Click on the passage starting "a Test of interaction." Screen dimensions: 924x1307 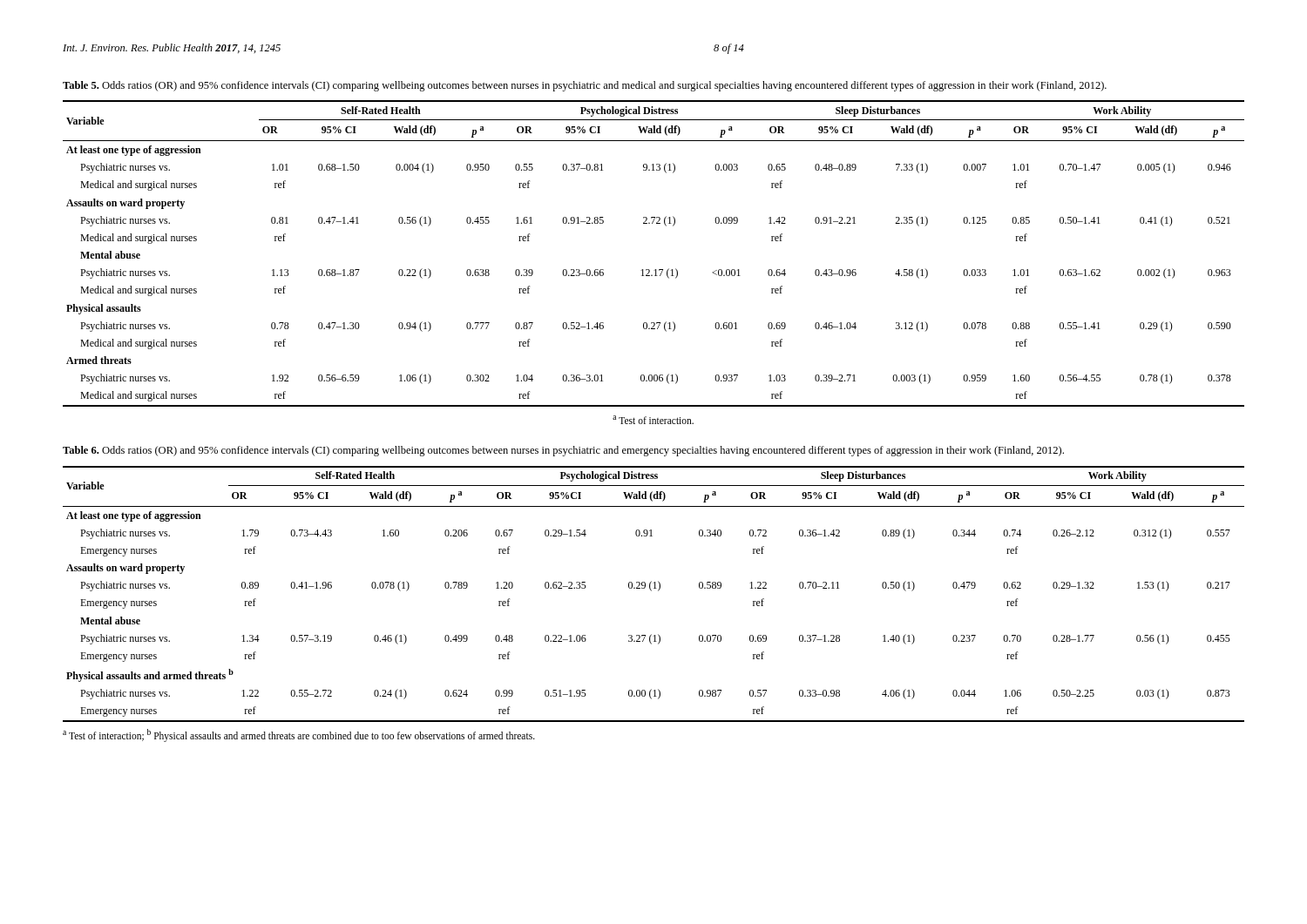click(x=654, y=419)
